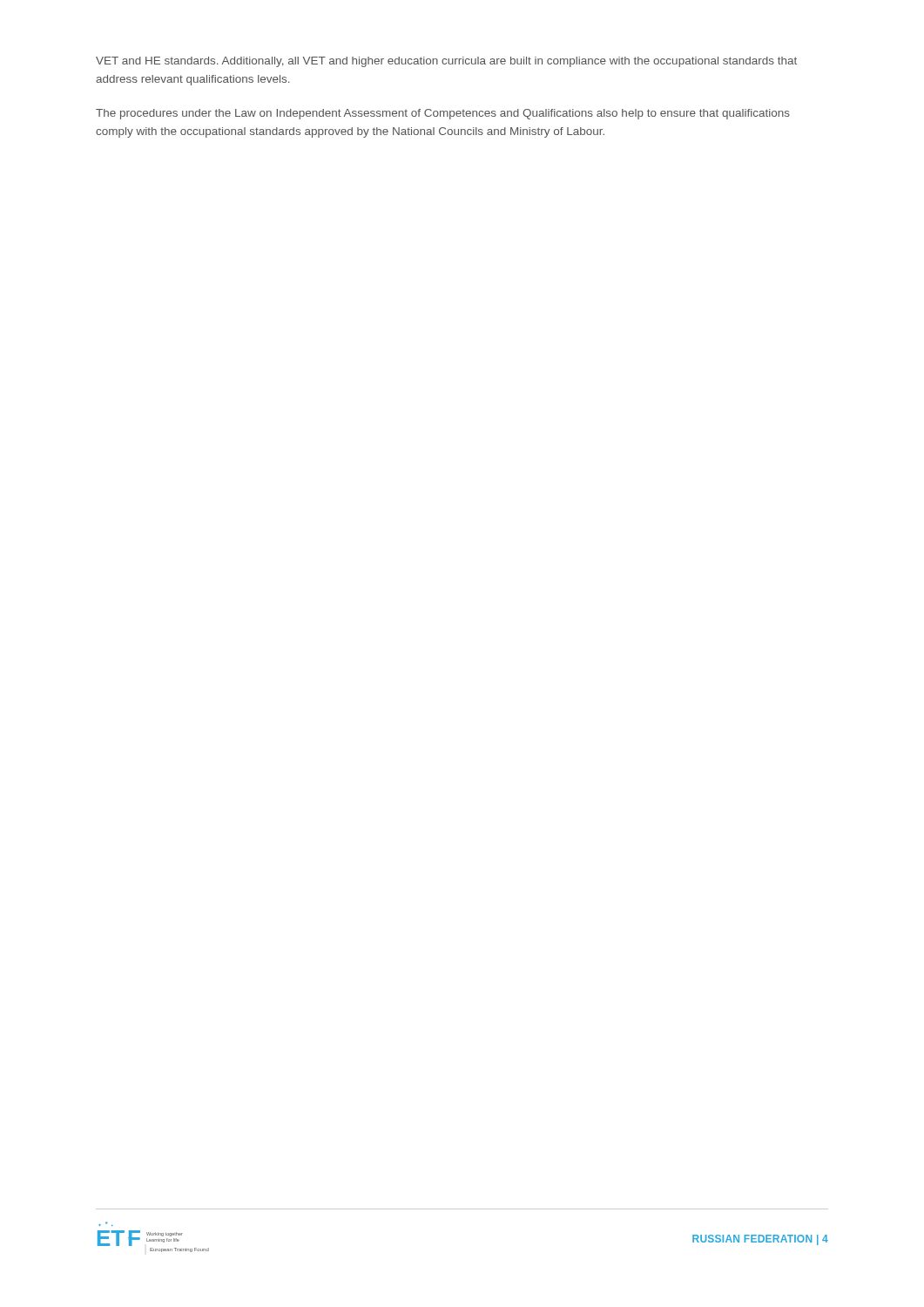This screenshot has height=1307, width=924.
Task: Click on the text block containing "VET and HE standards. Additionally,"
Action: coord(446,70)
